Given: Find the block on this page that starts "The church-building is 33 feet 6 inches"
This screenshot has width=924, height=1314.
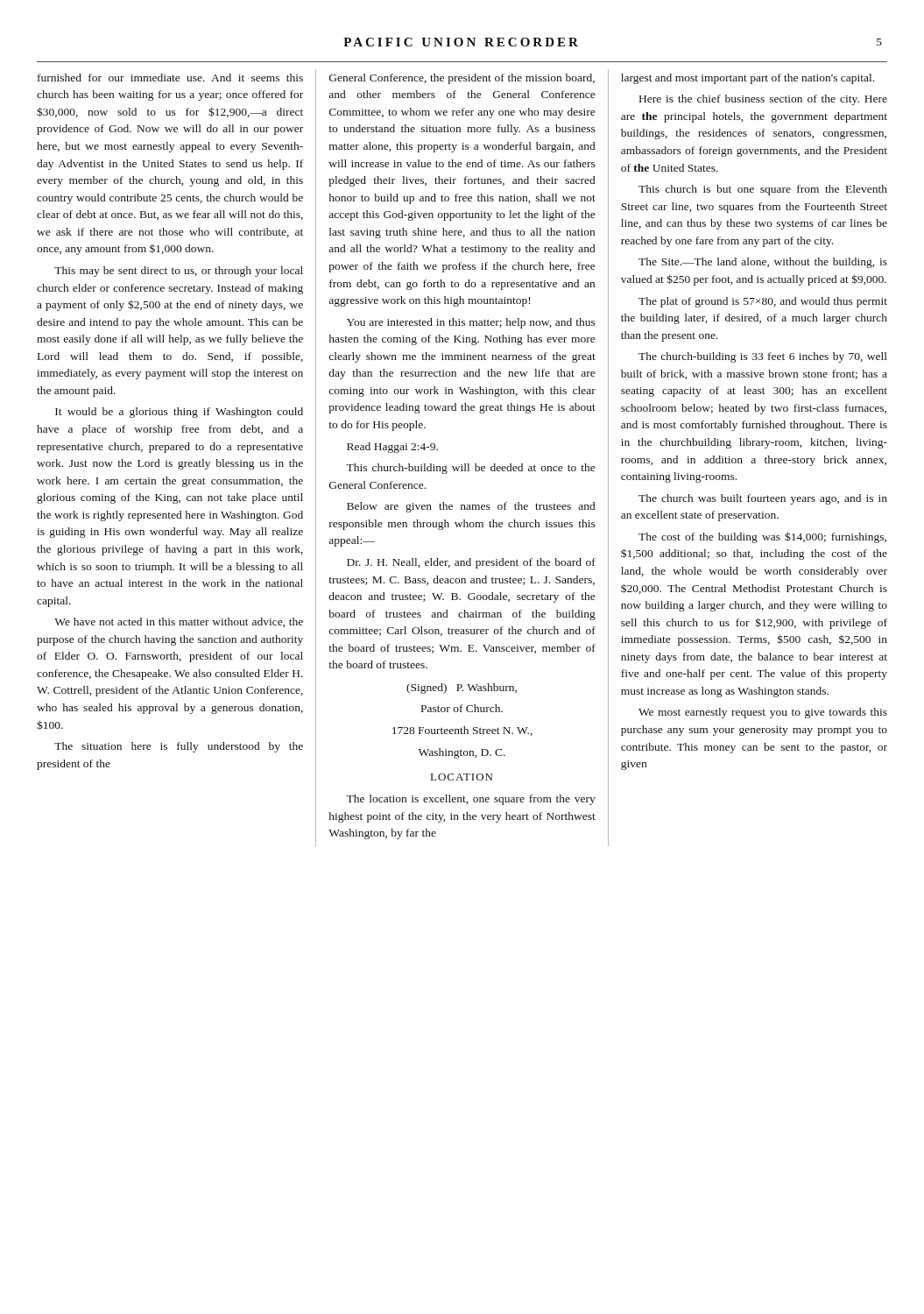Looking at the screenshot, I should tap(754, 416).
